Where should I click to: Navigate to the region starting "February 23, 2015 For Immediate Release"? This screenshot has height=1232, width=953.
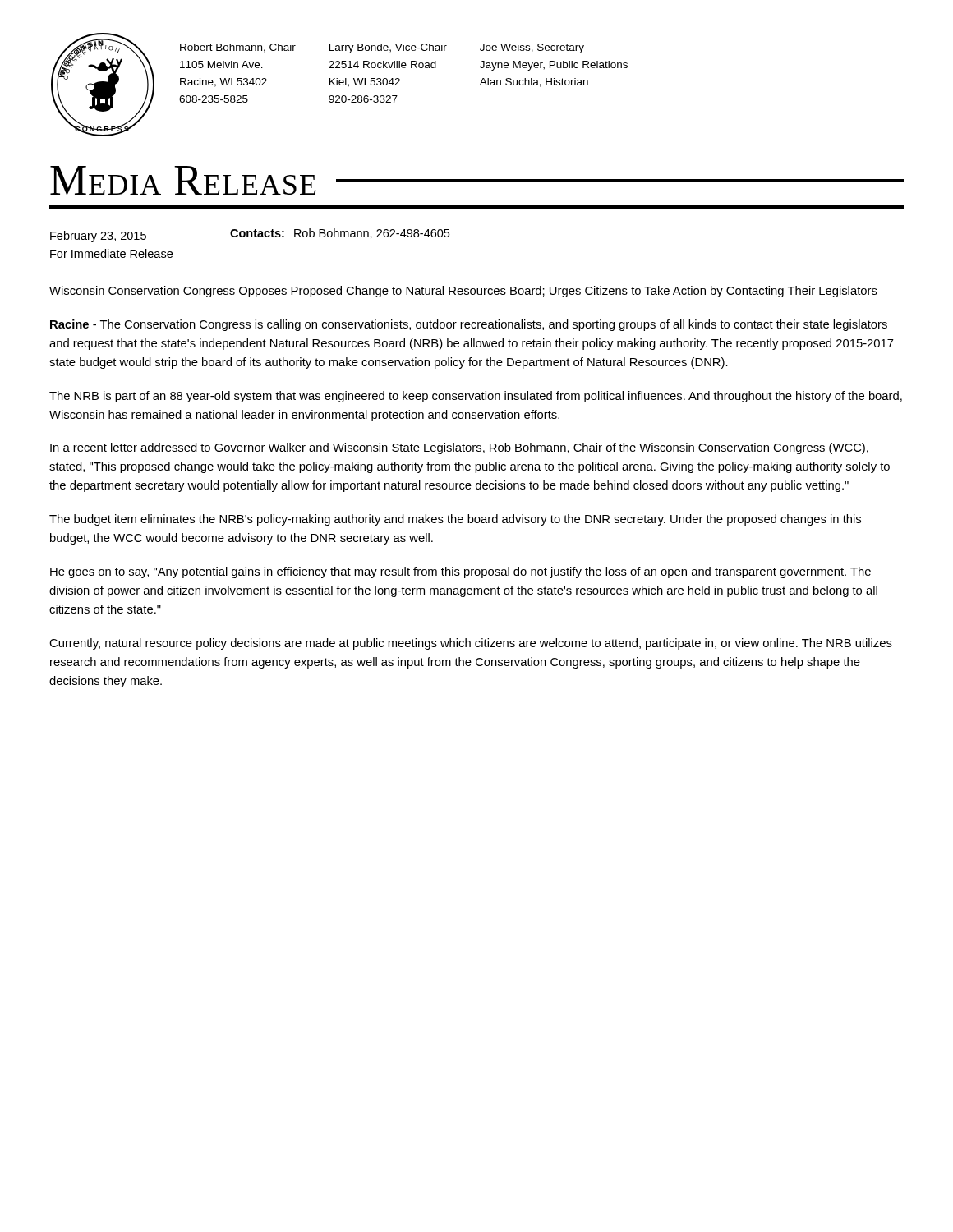pos(111,245)
